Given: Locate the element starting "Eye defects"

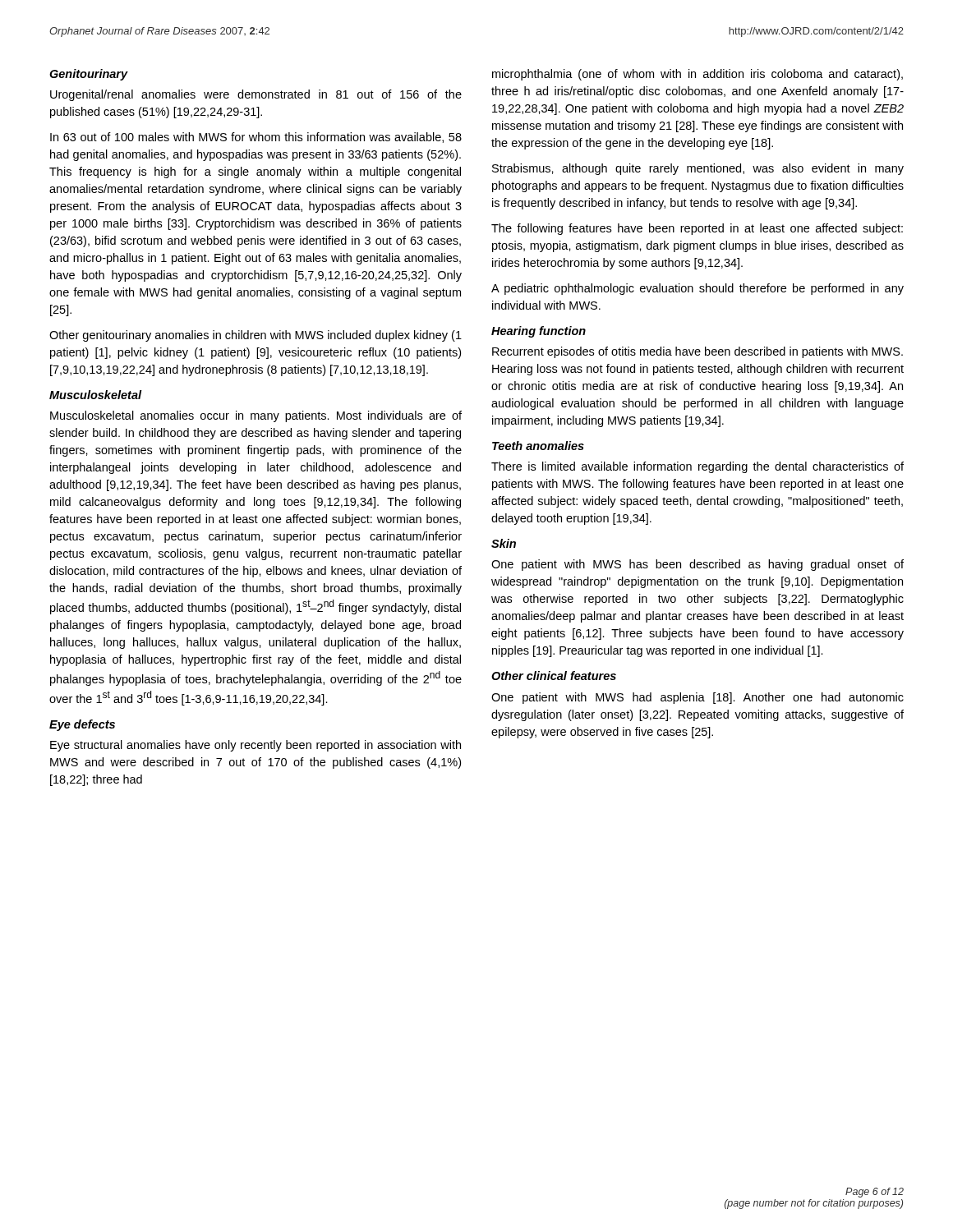Looking at the screenshot, I should 82,725.
